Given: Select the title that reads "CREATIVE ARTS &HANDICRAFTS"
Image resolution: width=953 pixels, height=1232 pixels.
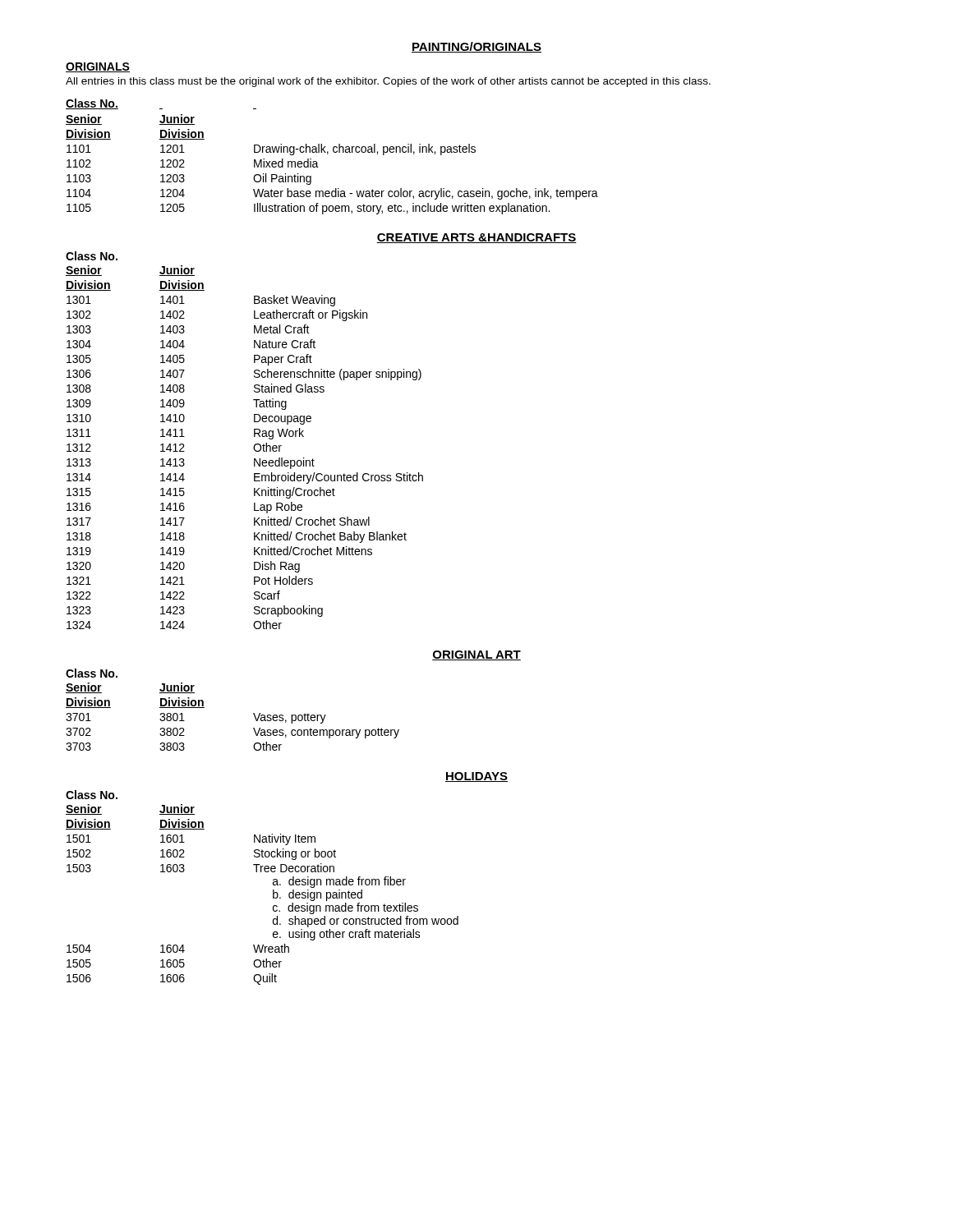Looking at the screenshot, I should click(476, 237).
